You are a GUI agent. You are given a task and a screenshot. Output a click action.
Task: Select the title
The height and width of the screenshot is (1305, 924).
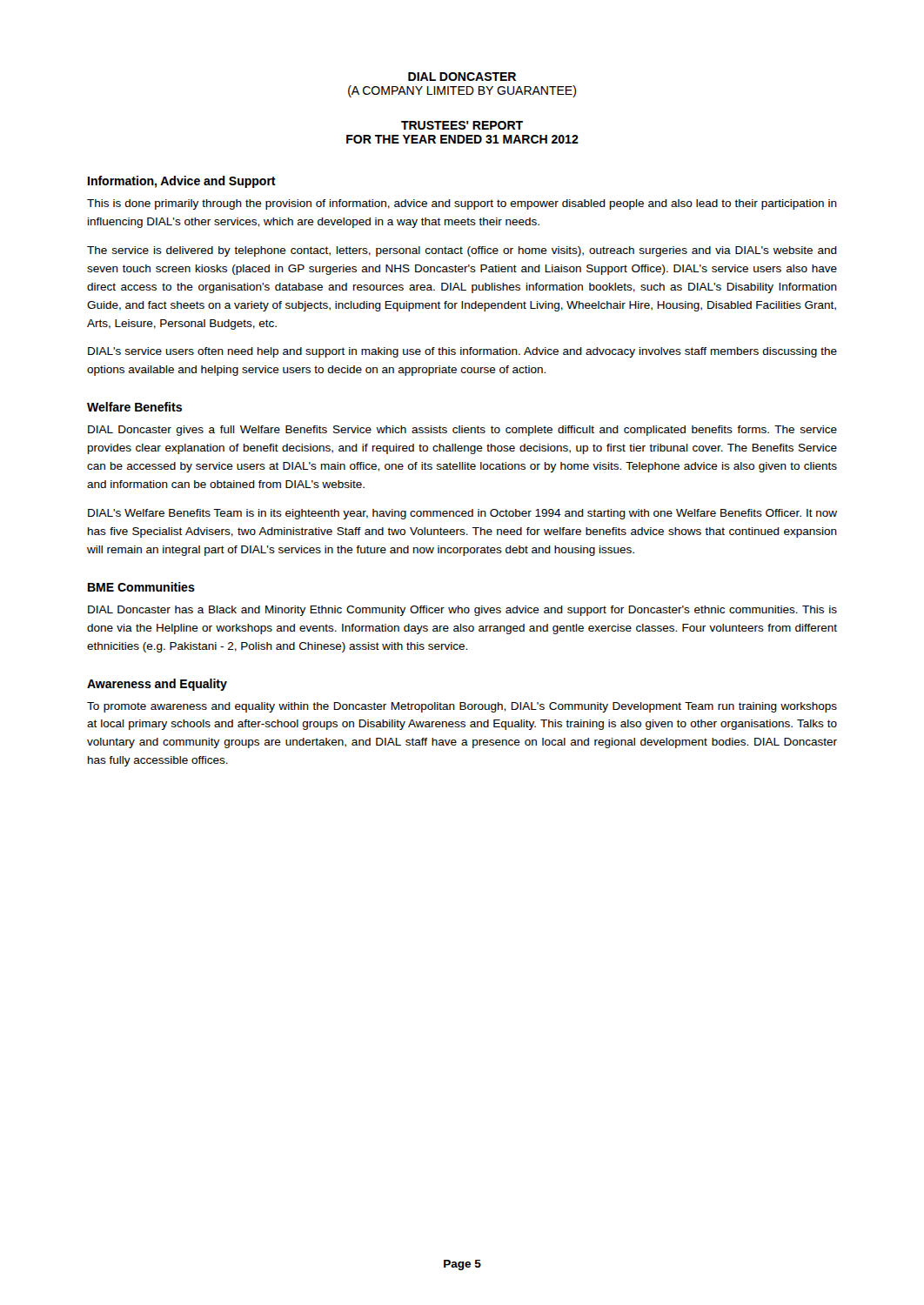[462, 84]
